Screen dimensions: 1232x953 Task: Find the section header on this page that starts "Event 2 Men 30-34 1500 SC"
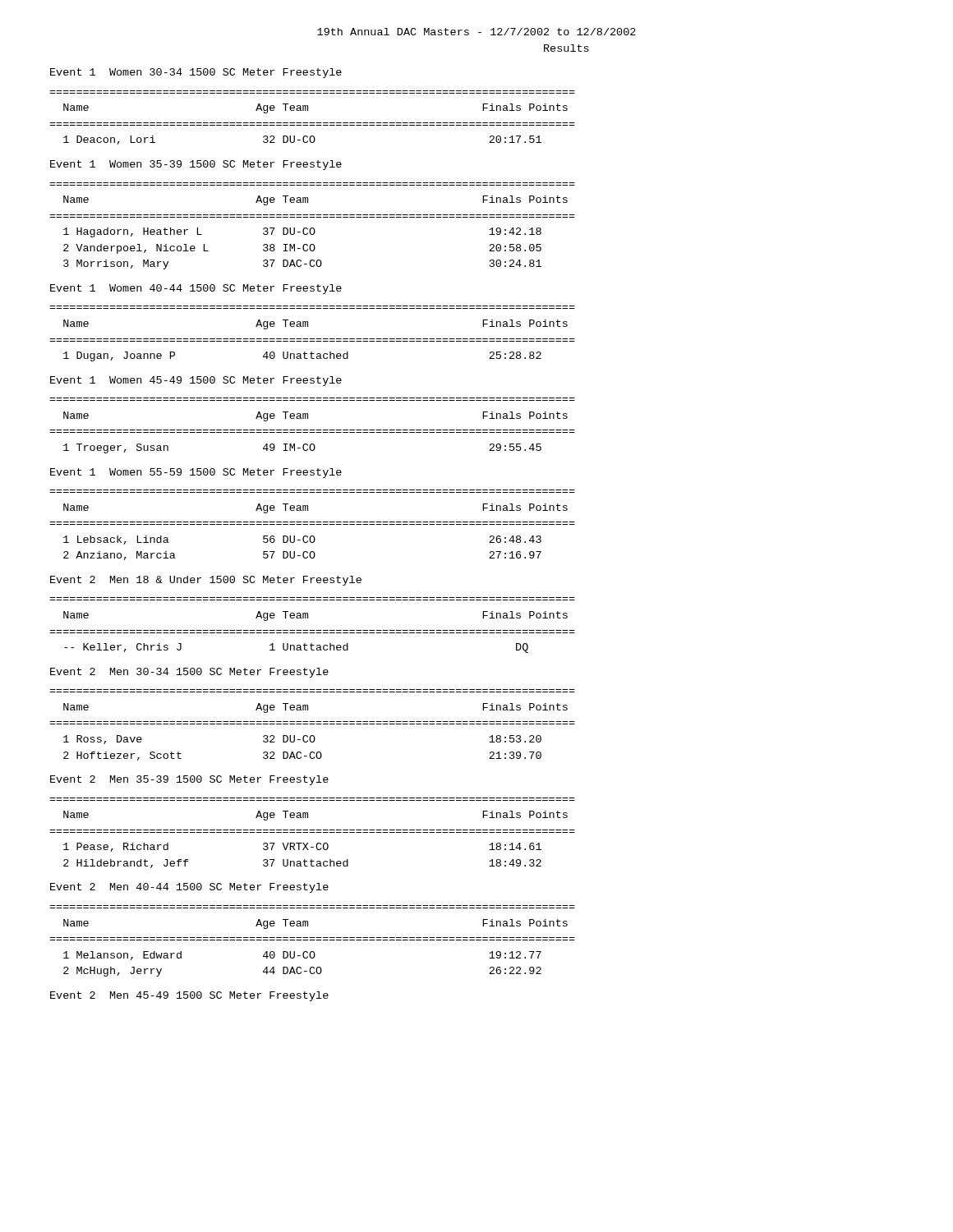[189, 673]
